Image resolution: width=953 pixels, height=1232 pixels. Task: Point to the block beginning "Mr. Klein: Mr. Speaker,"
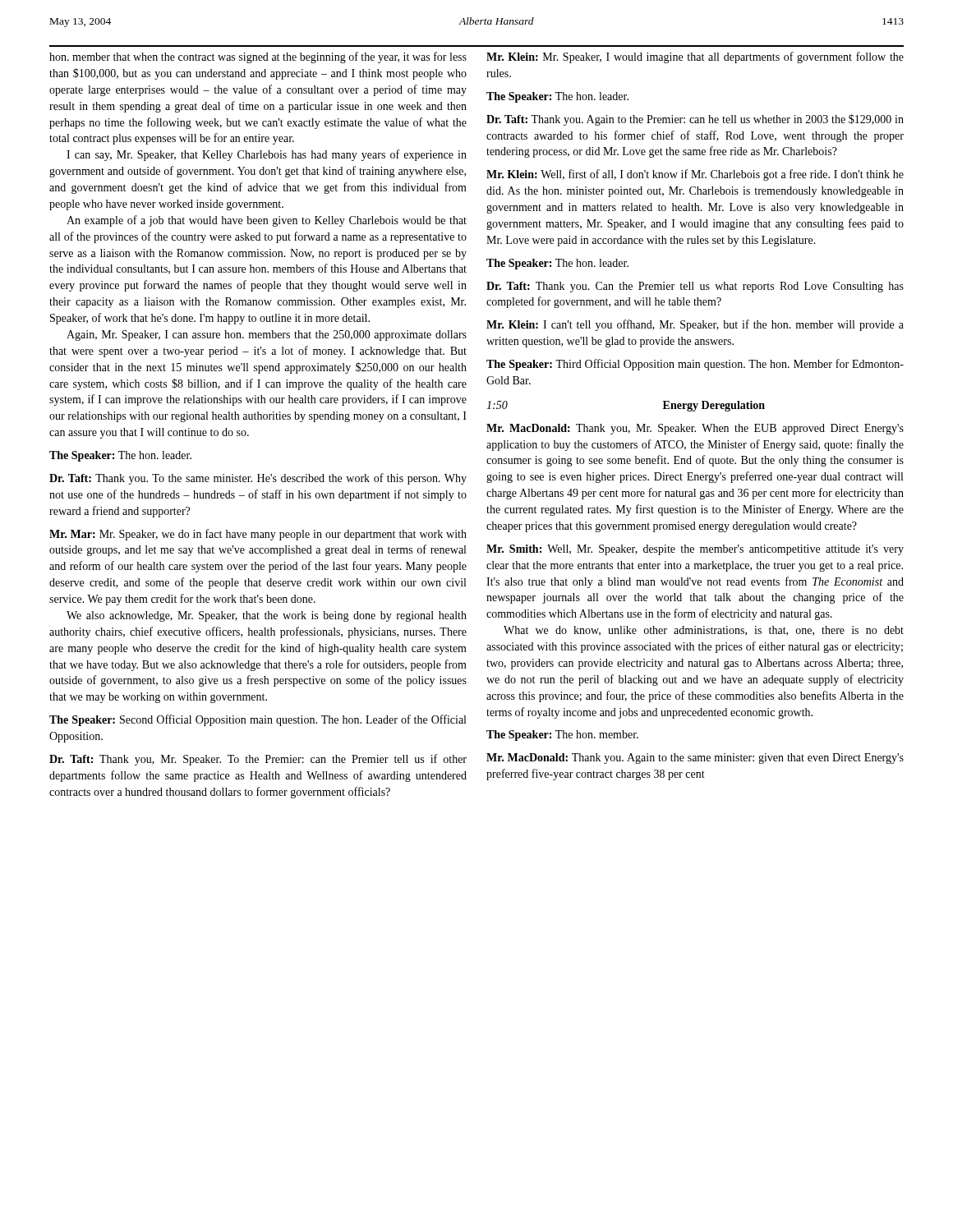point(695,66)
